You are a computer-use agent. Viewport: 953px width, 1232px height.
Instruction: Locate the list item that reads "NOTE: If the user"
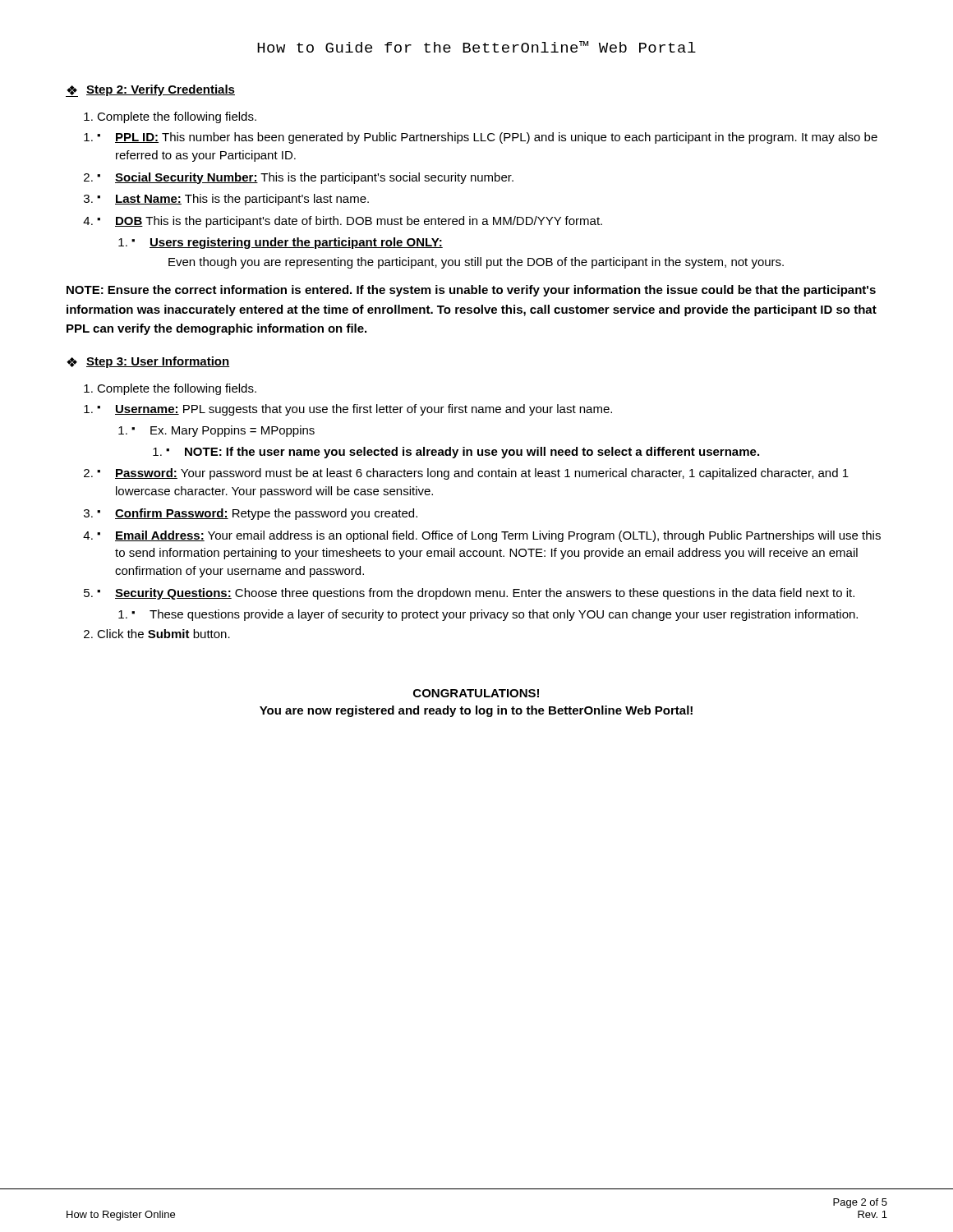pos(472,451)
